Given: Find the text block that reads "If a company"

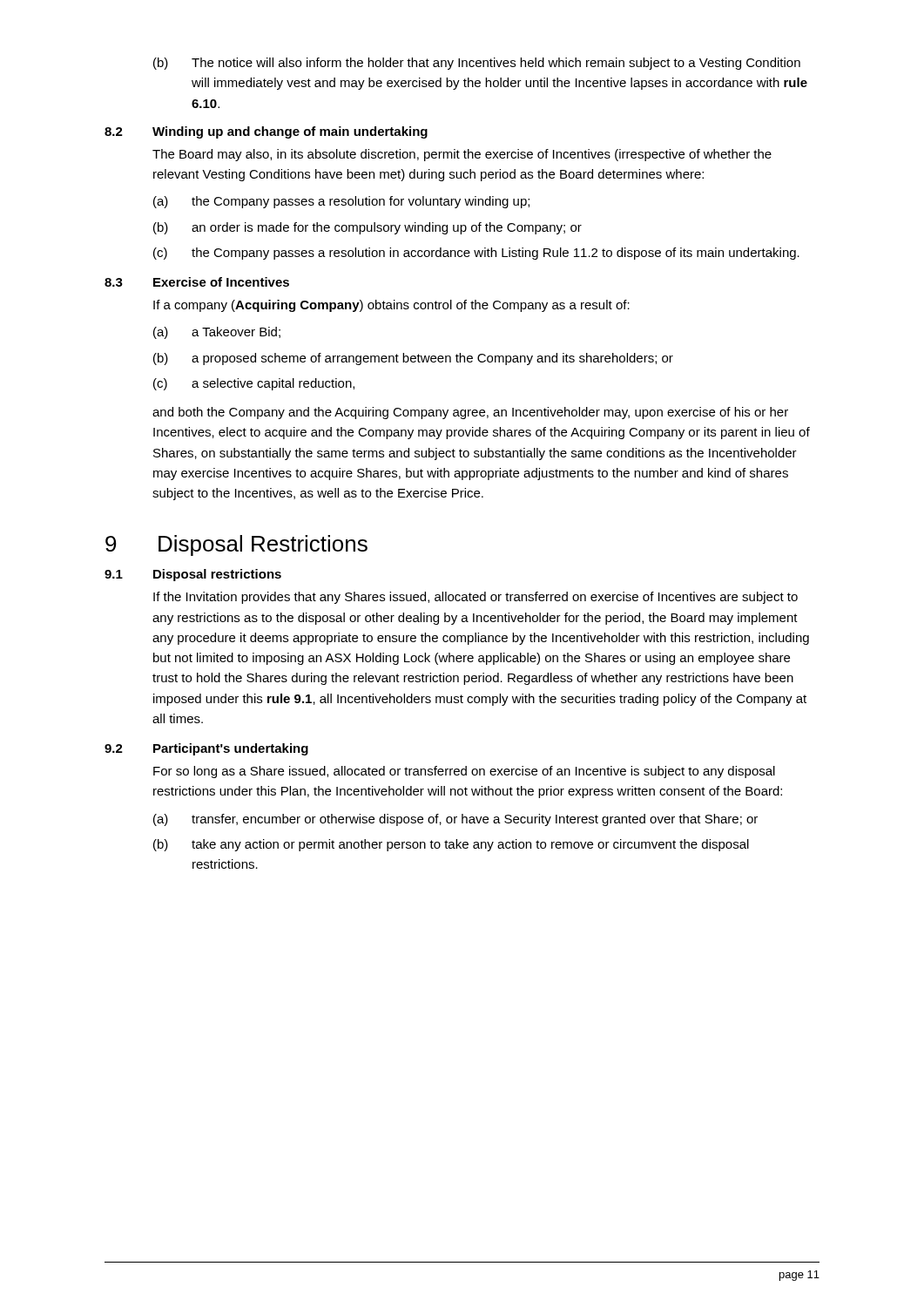Looking at the screenshot, I should (x=391, y=305).
